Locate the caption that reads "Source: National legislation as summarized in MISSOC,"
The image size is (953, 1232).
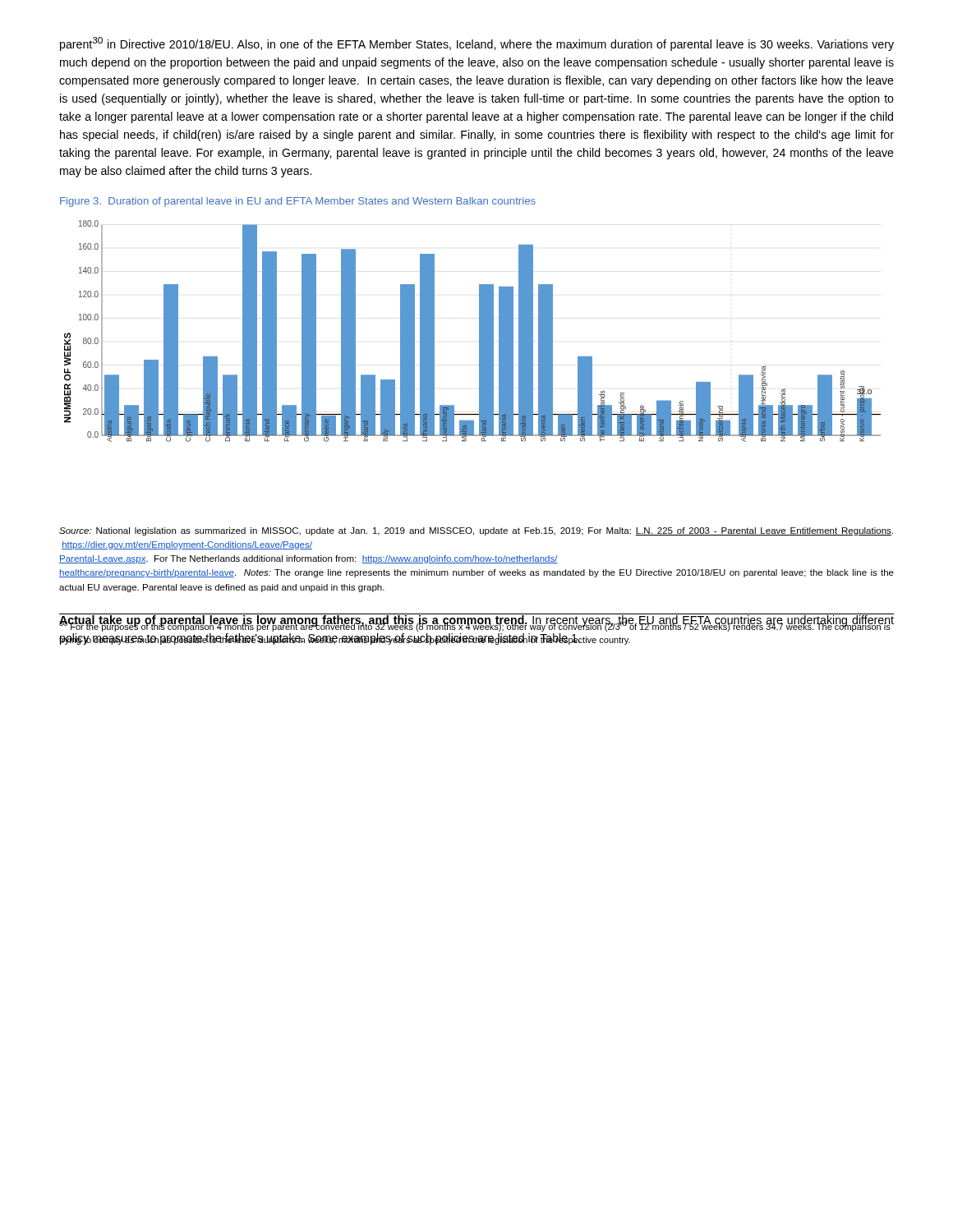[x=476, y=559]
